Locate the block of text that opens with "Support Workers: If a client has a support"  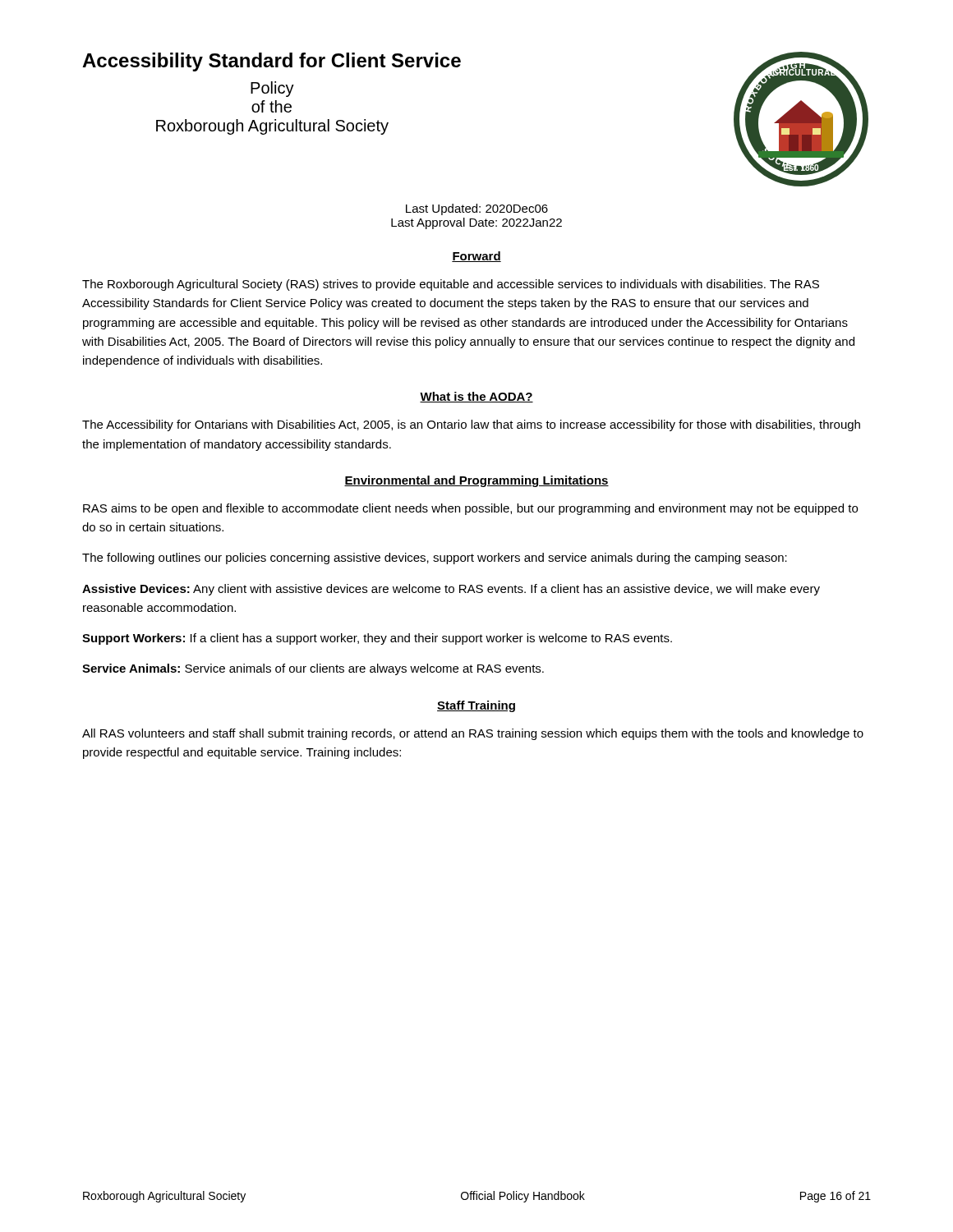click(378, 638)
